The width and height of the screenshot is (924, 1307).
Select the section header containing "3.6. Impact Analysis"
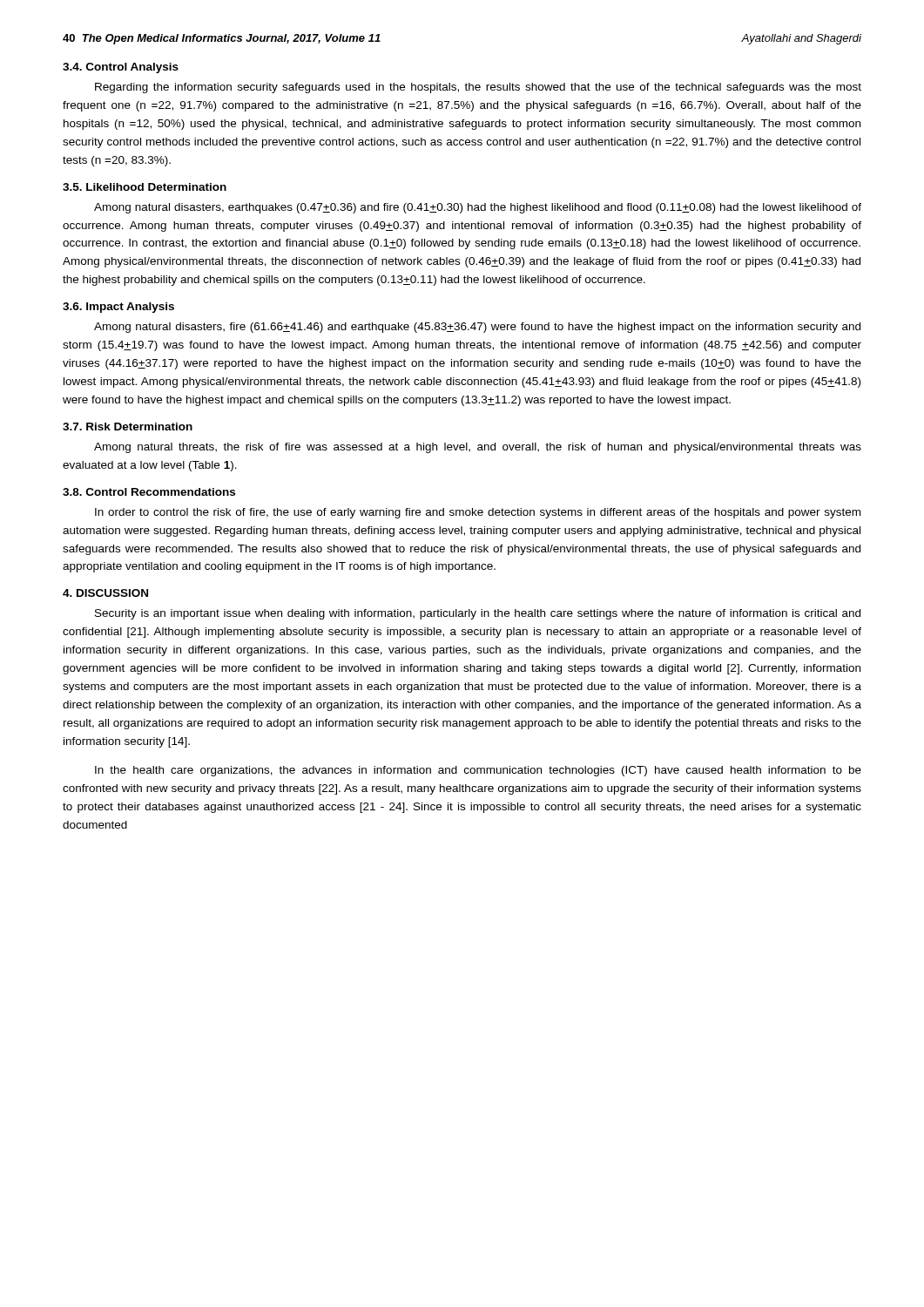point(119,306)
